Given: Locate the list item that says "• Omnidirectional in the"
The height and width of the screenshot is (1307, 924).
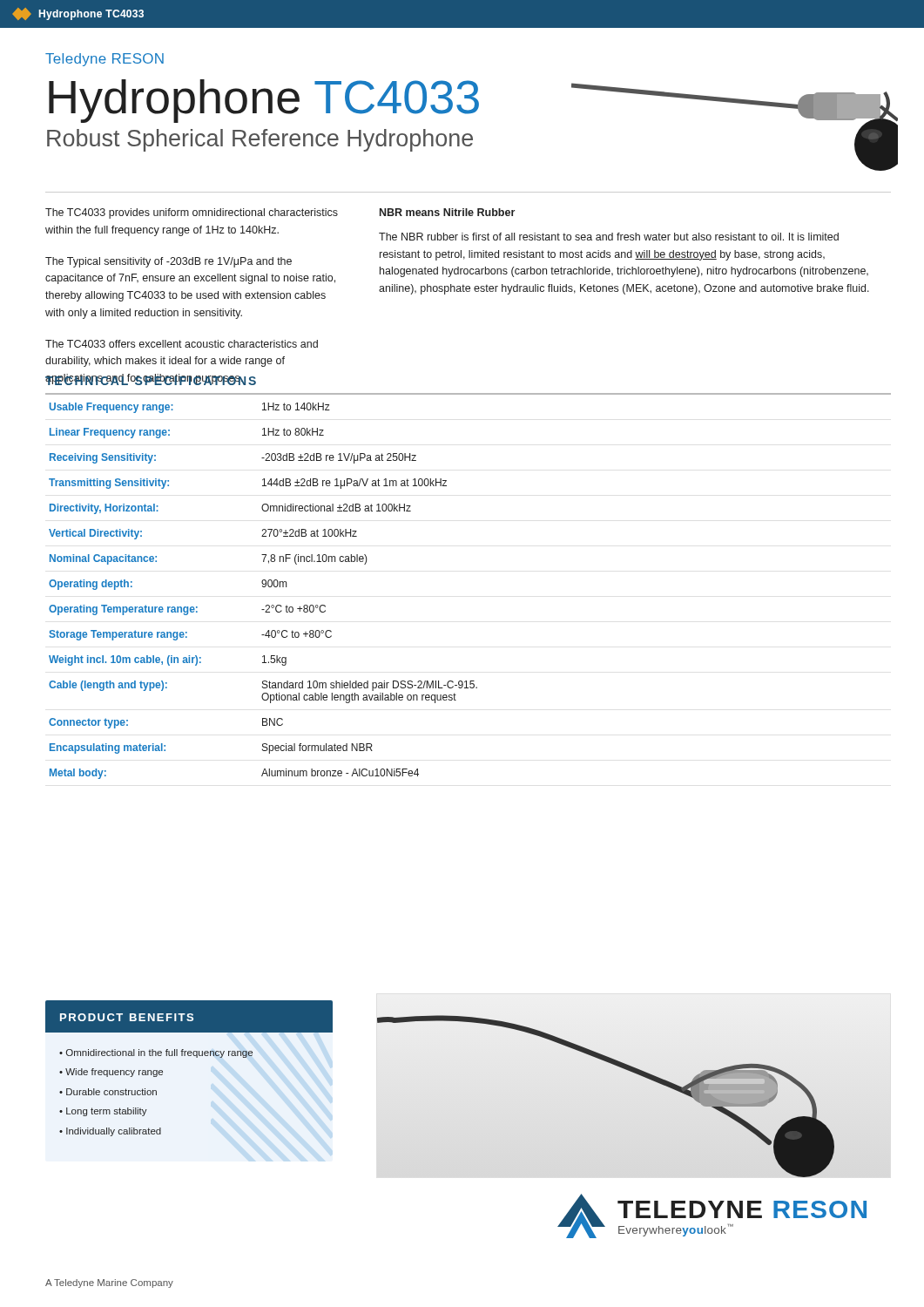Looking at the screenshot, I should [156, 1053].
